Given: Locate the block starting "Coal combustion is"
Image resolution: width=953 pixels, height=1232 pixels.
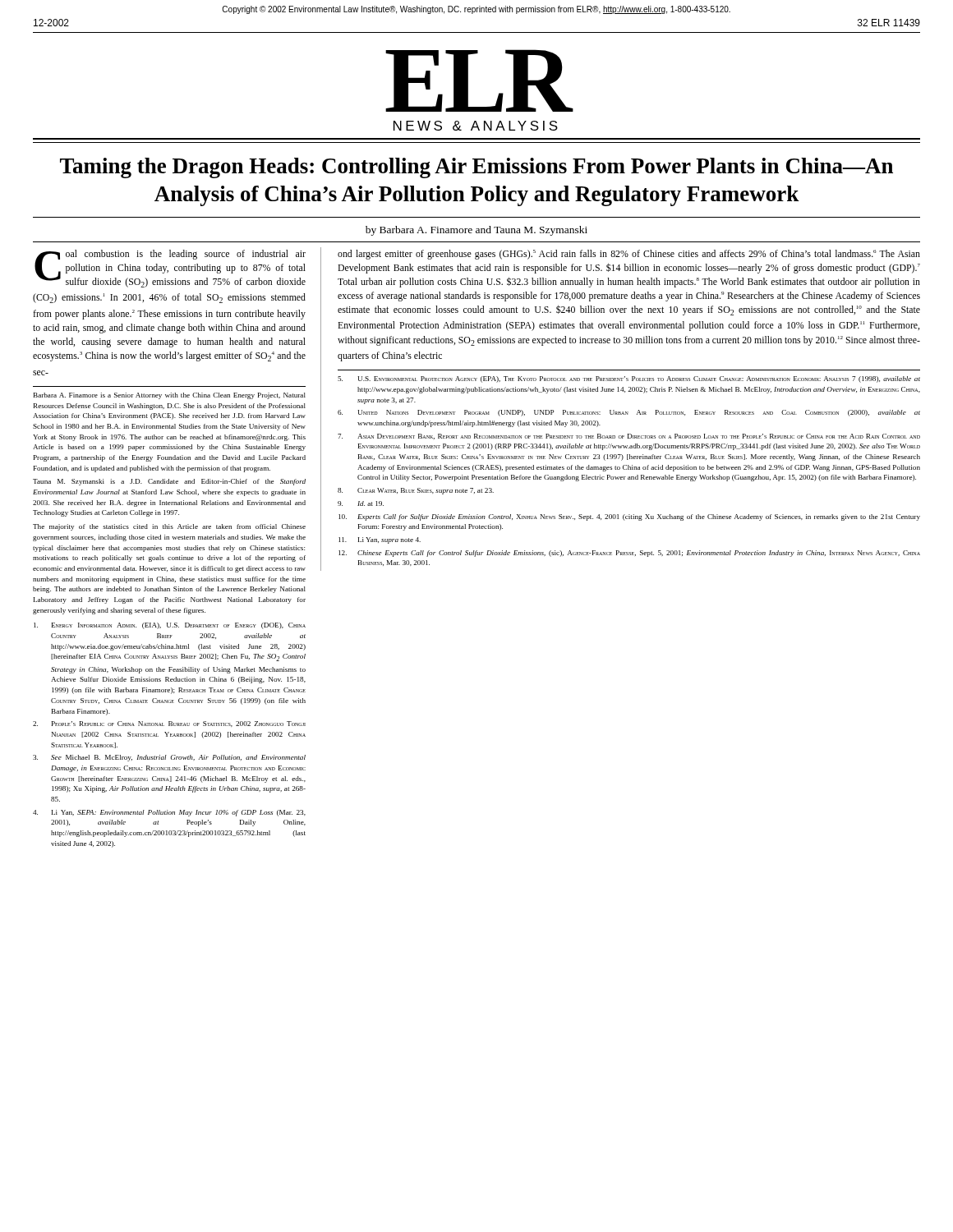Looking at the screenshot, I should (x=169, y=312).
